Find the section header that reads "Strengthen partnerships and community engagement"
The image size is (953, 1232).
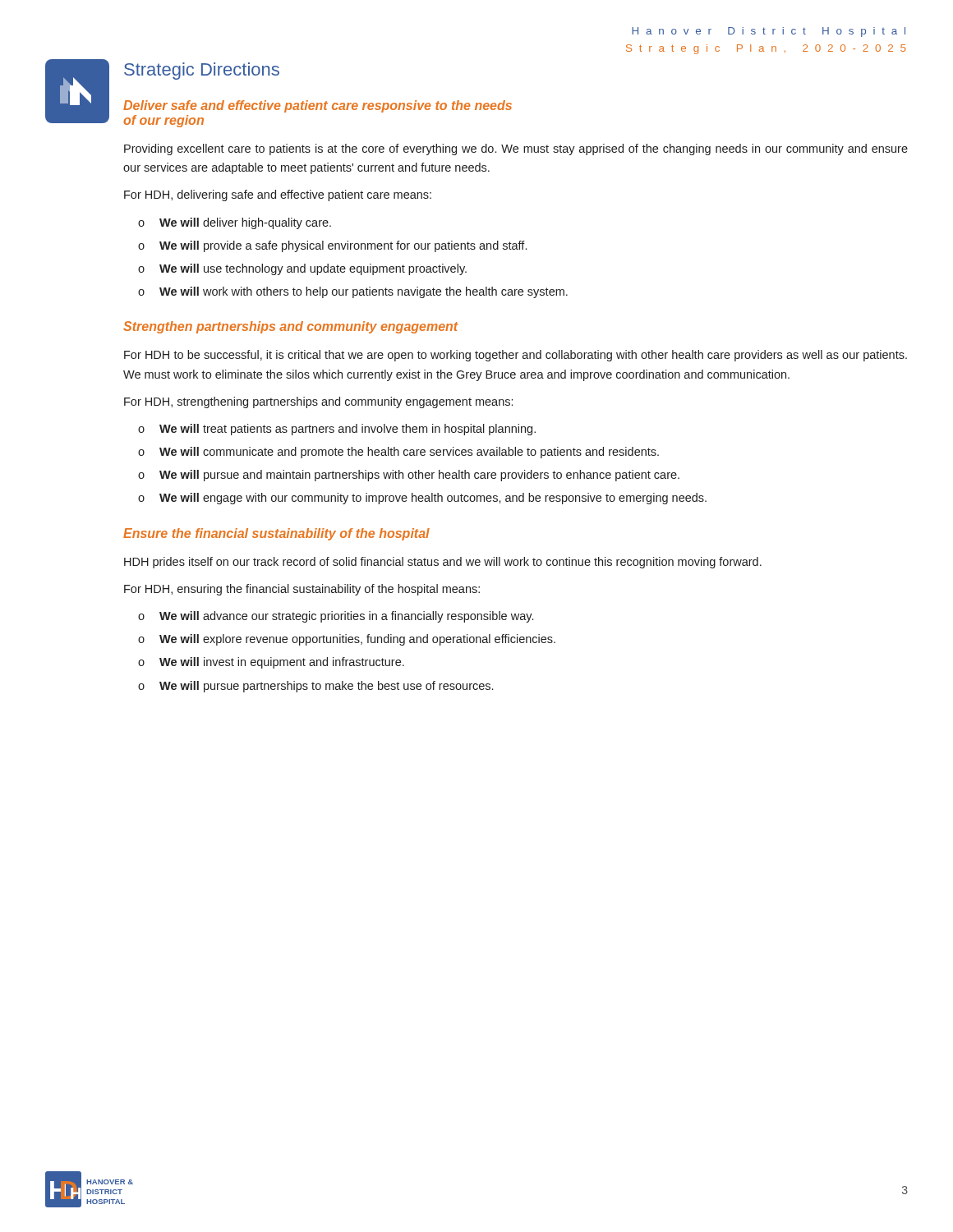click(291, 327)
